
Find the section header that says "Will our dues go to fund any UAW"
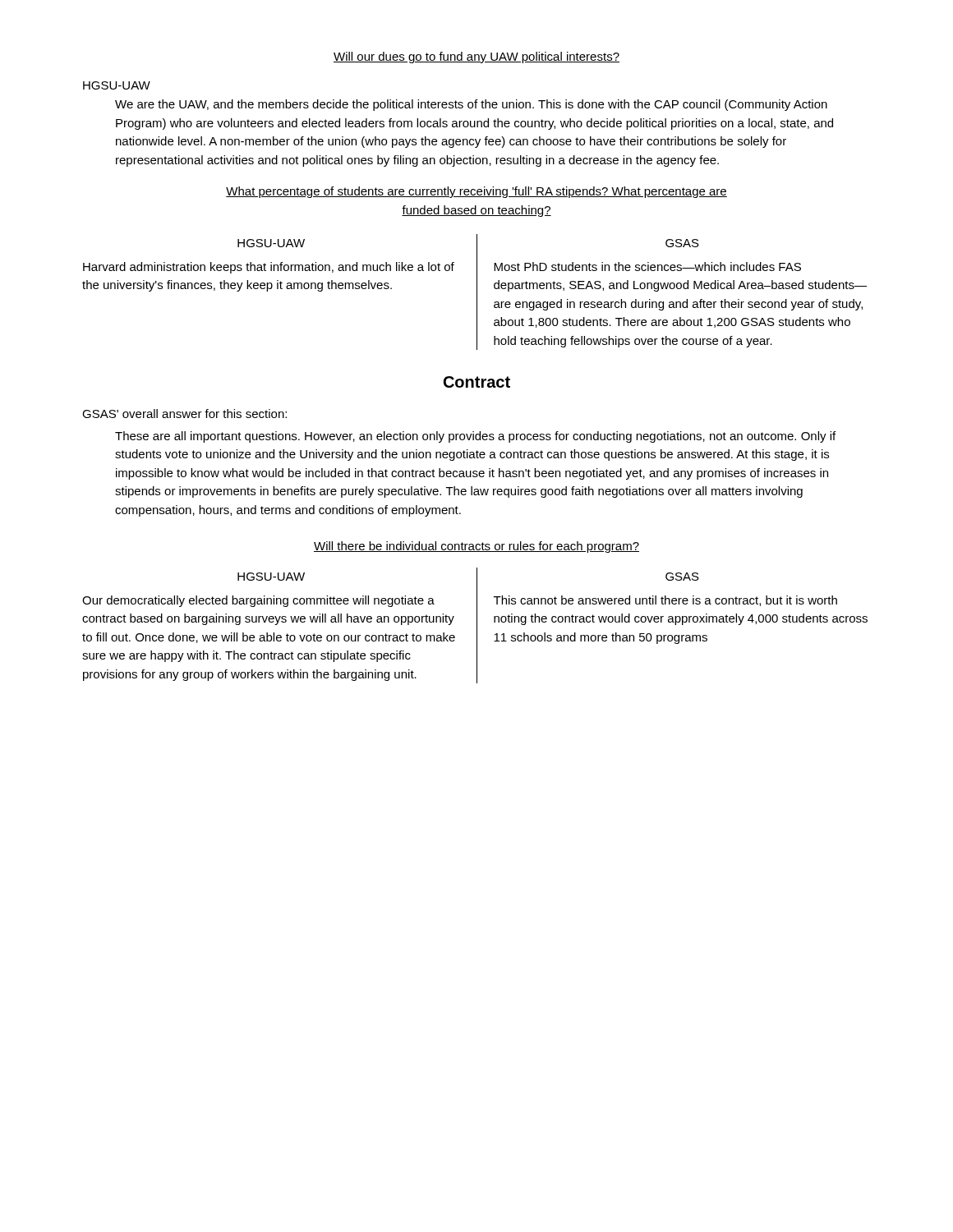(x=476, y=56)
